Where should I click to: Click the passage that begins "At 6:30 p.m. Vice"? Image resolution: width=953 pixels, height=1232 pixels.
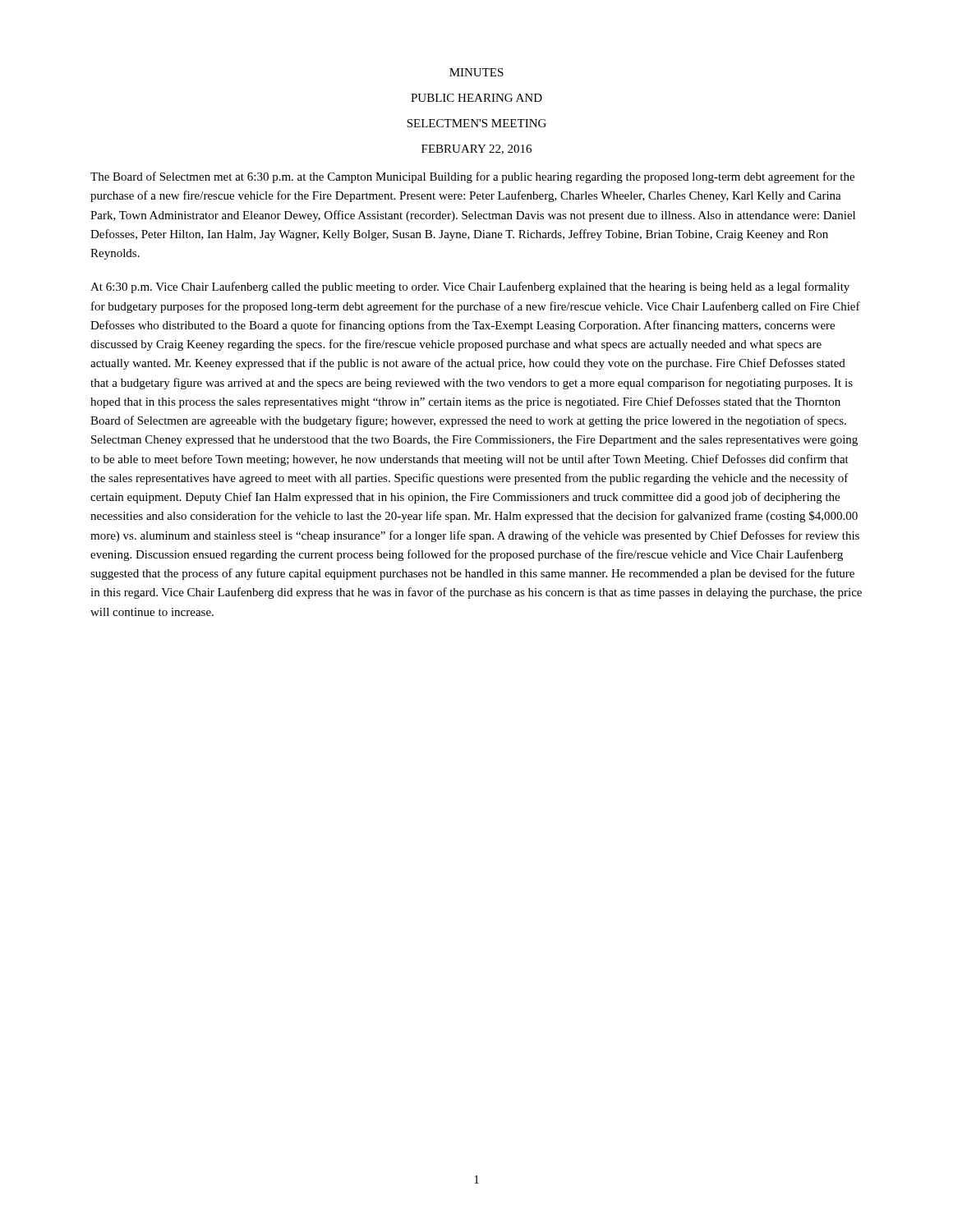click(476, 449)
